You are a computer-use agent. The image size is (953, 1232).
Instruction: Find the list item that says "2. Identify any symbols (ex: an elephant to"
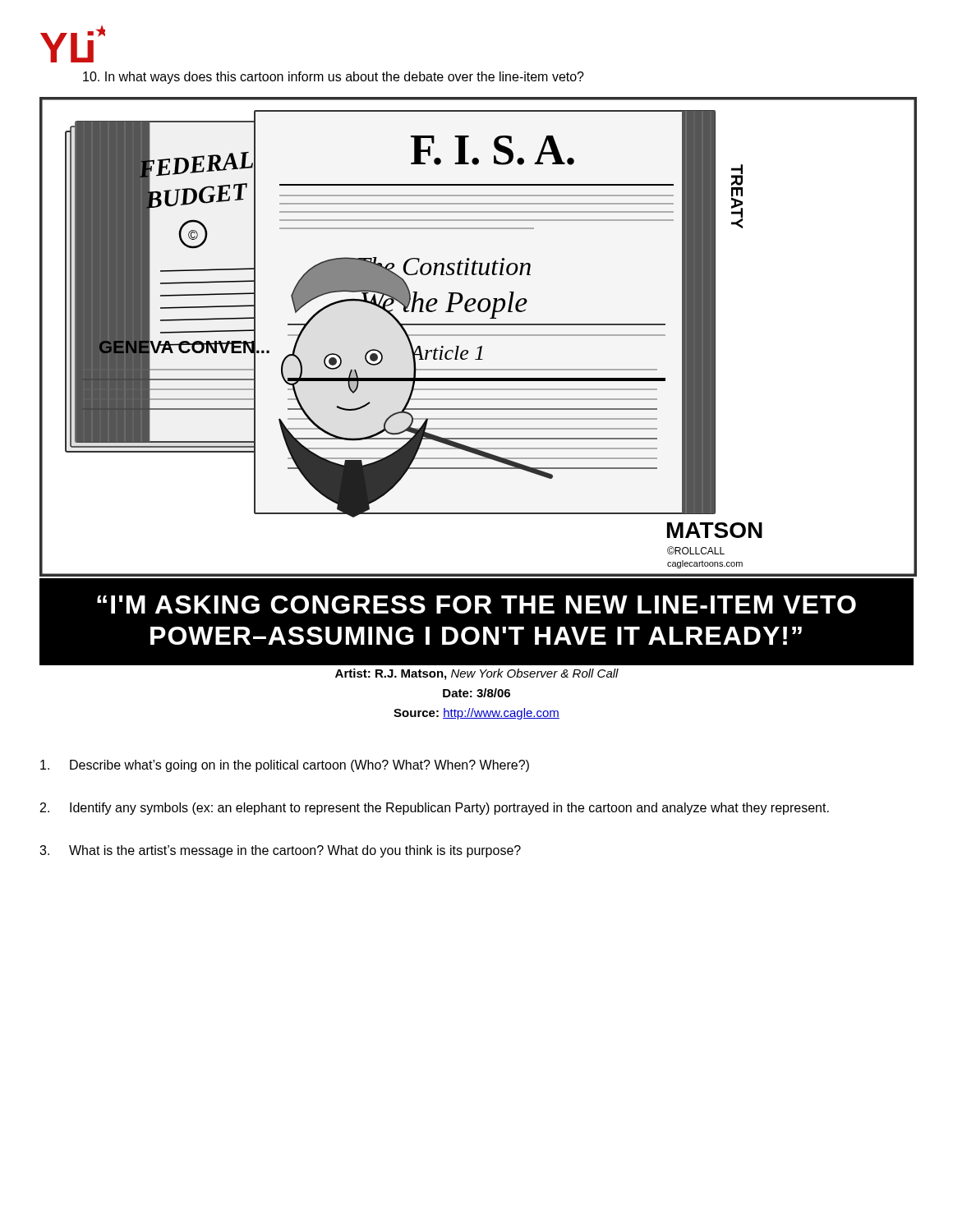pyautogui.click(x=476, y=808)
